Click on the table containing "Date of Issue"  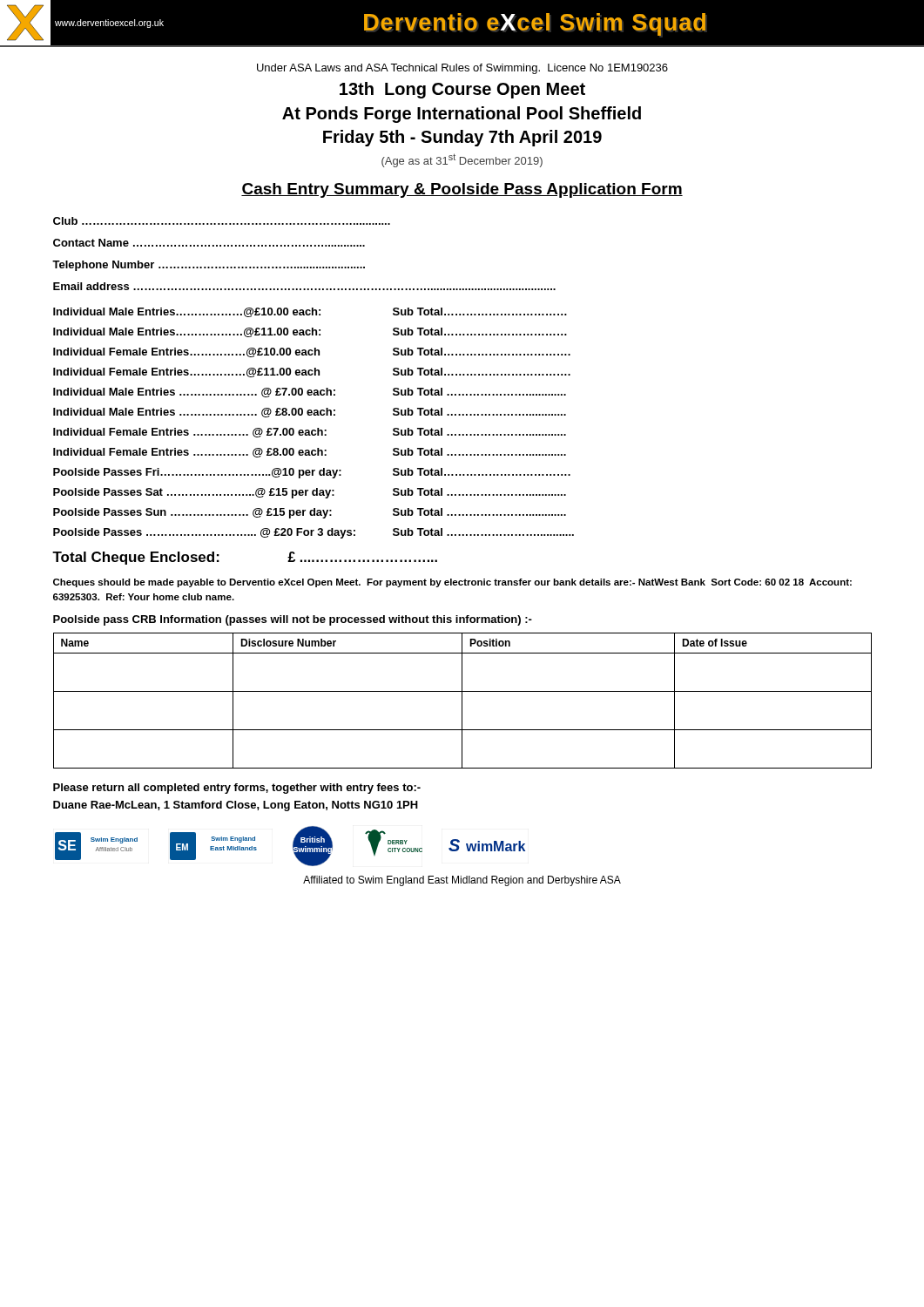[462, 701]
